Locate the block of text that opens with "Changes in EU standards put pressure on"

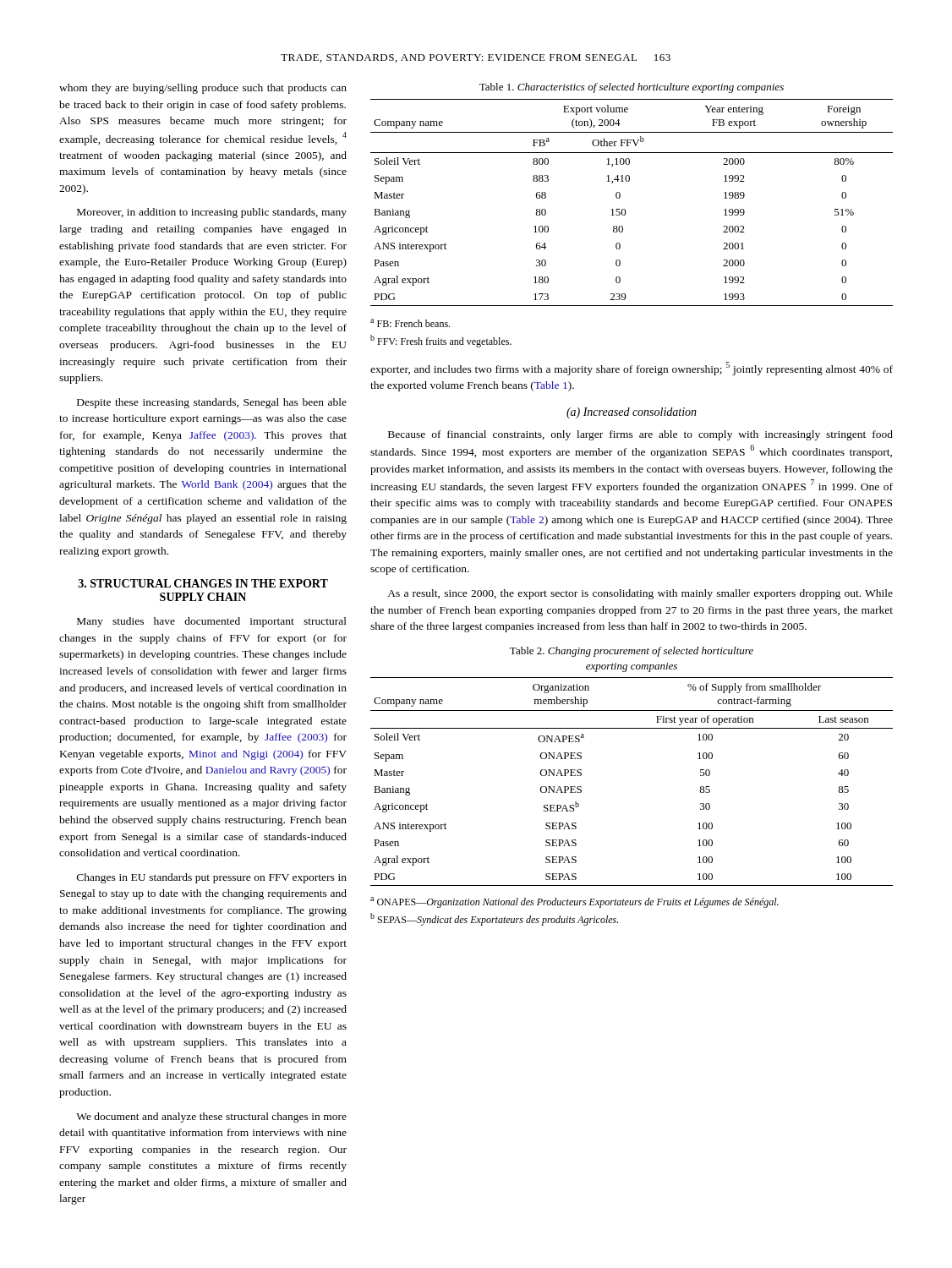[203, 984]
